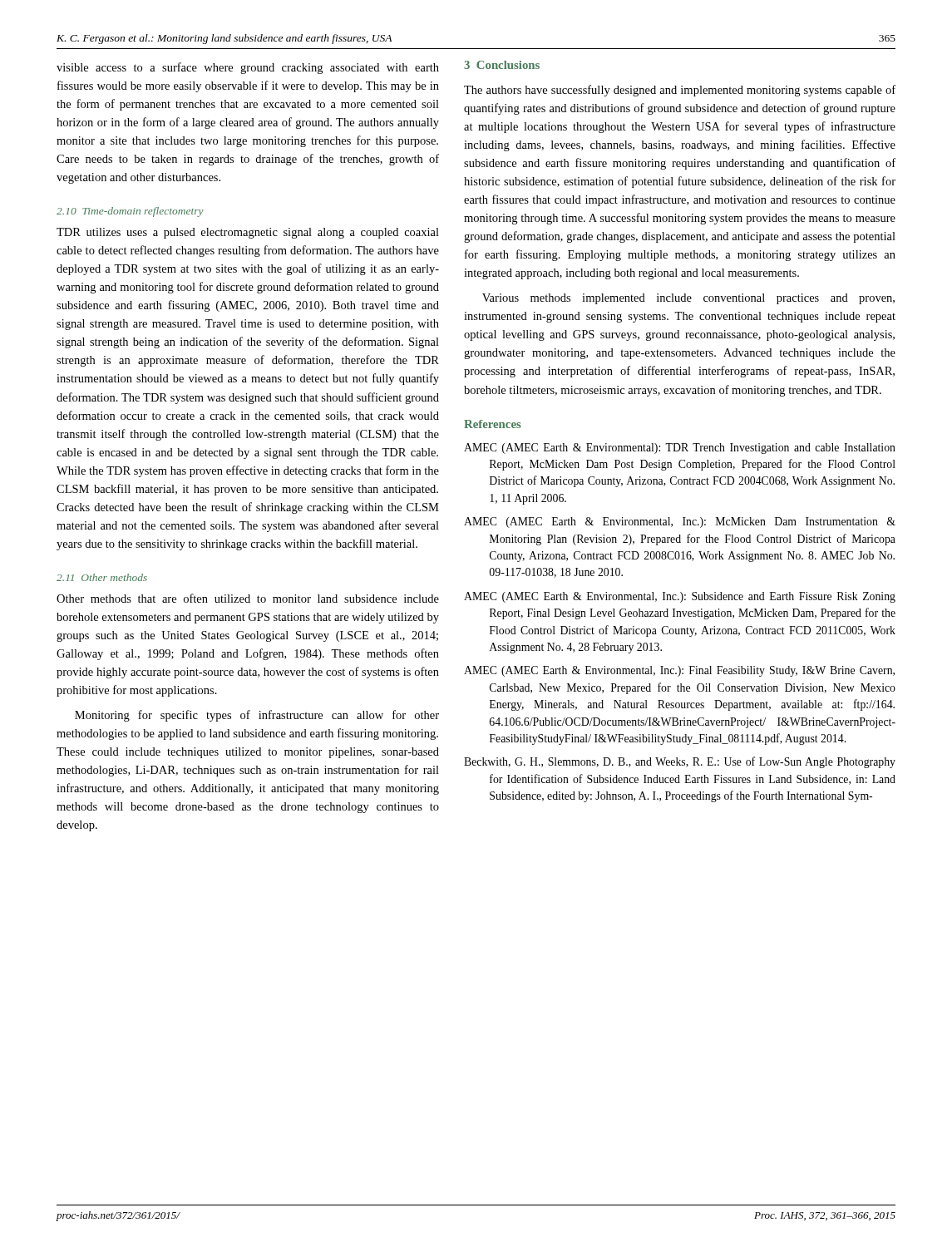The height and width of the screenshot is (1247, 952).
Task: Navigate to the text block starting "The authors have successfully designed and implemented"
Action: coord(680,240)
